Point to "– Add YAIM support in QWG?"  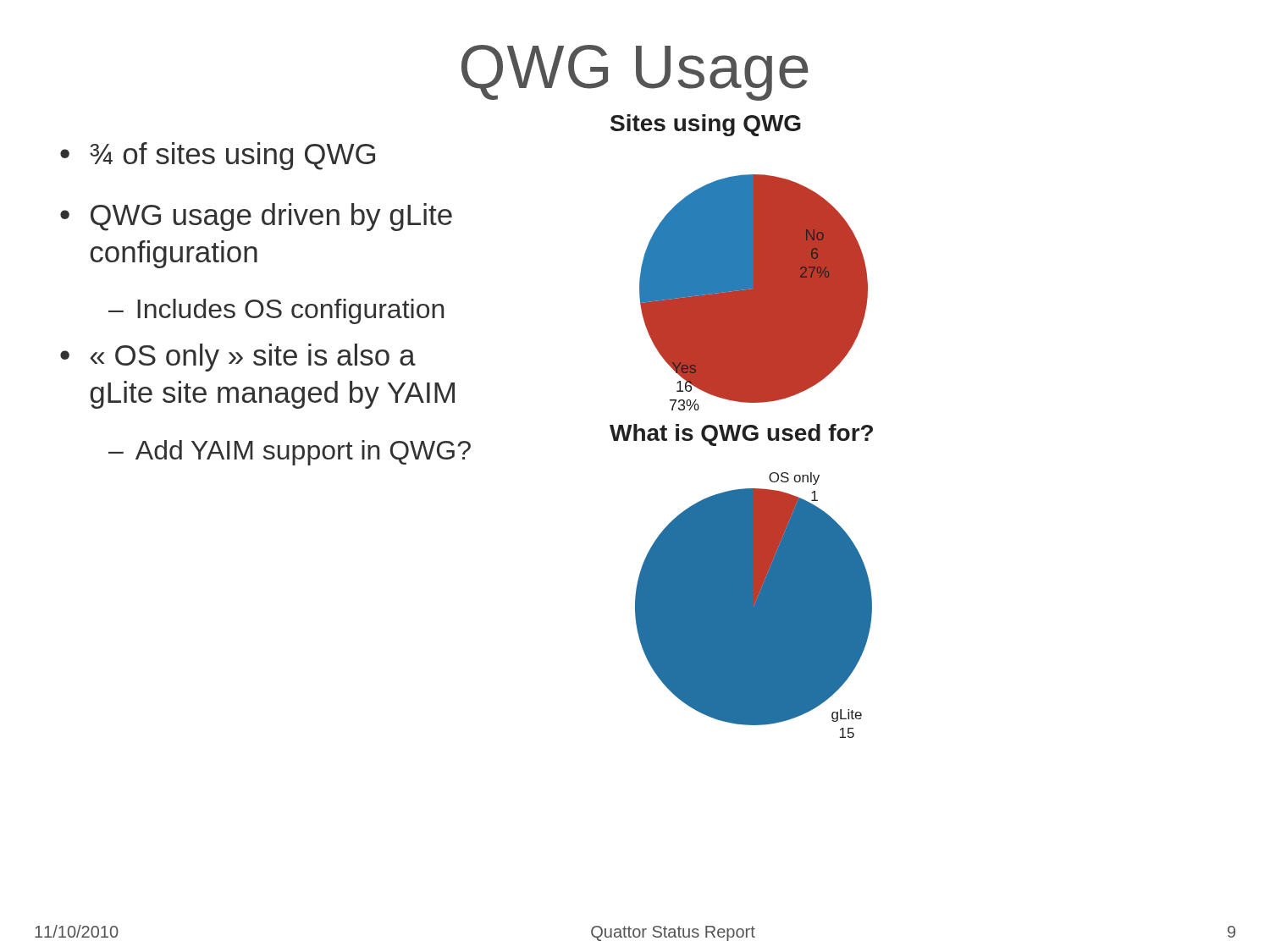click(x=290, y=450)
